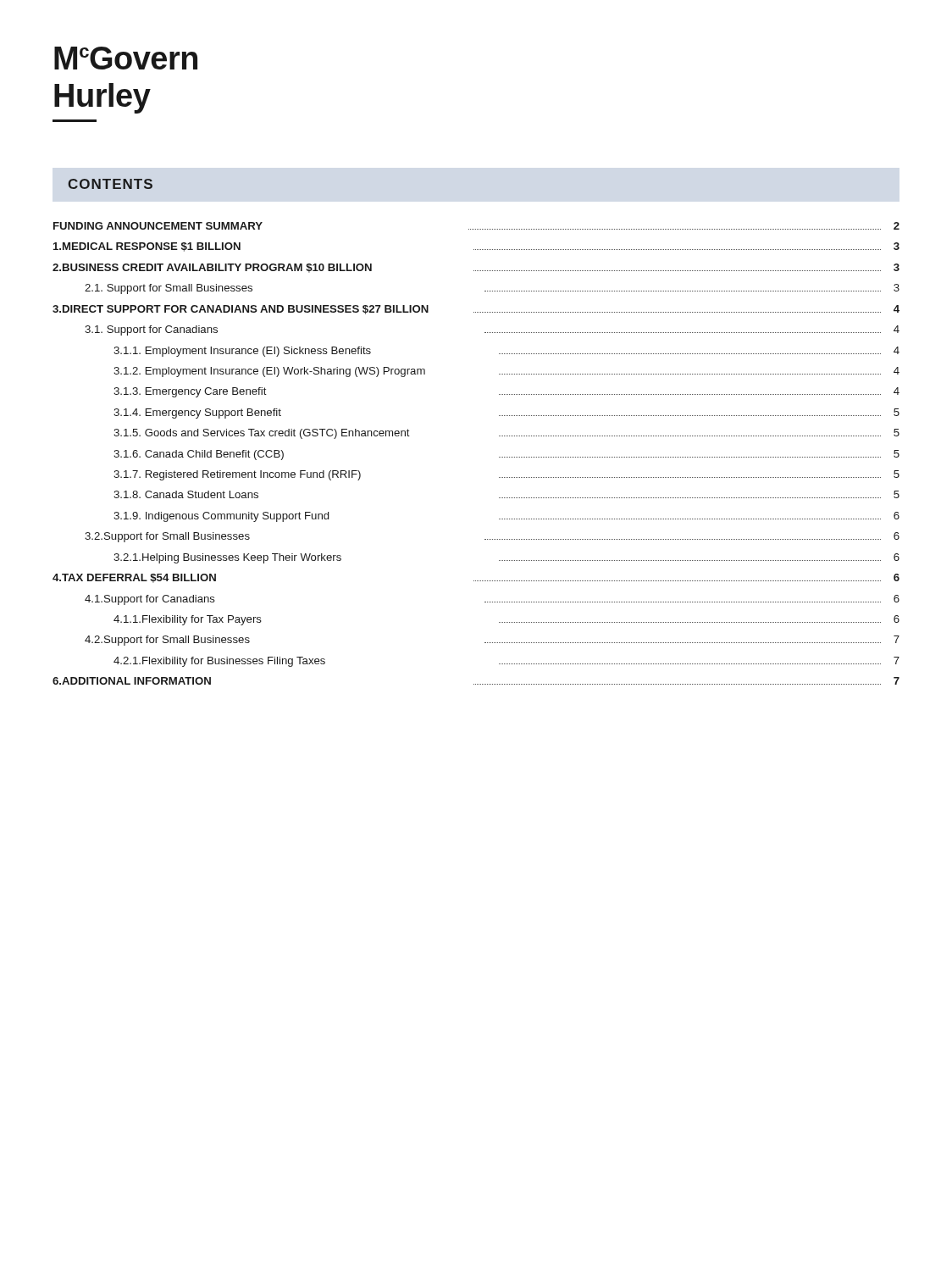Locate the list item containing "3.1.2. Employment Insurance (EI) Work-Sharing (WS) Program 4"

tap(506, 371)
